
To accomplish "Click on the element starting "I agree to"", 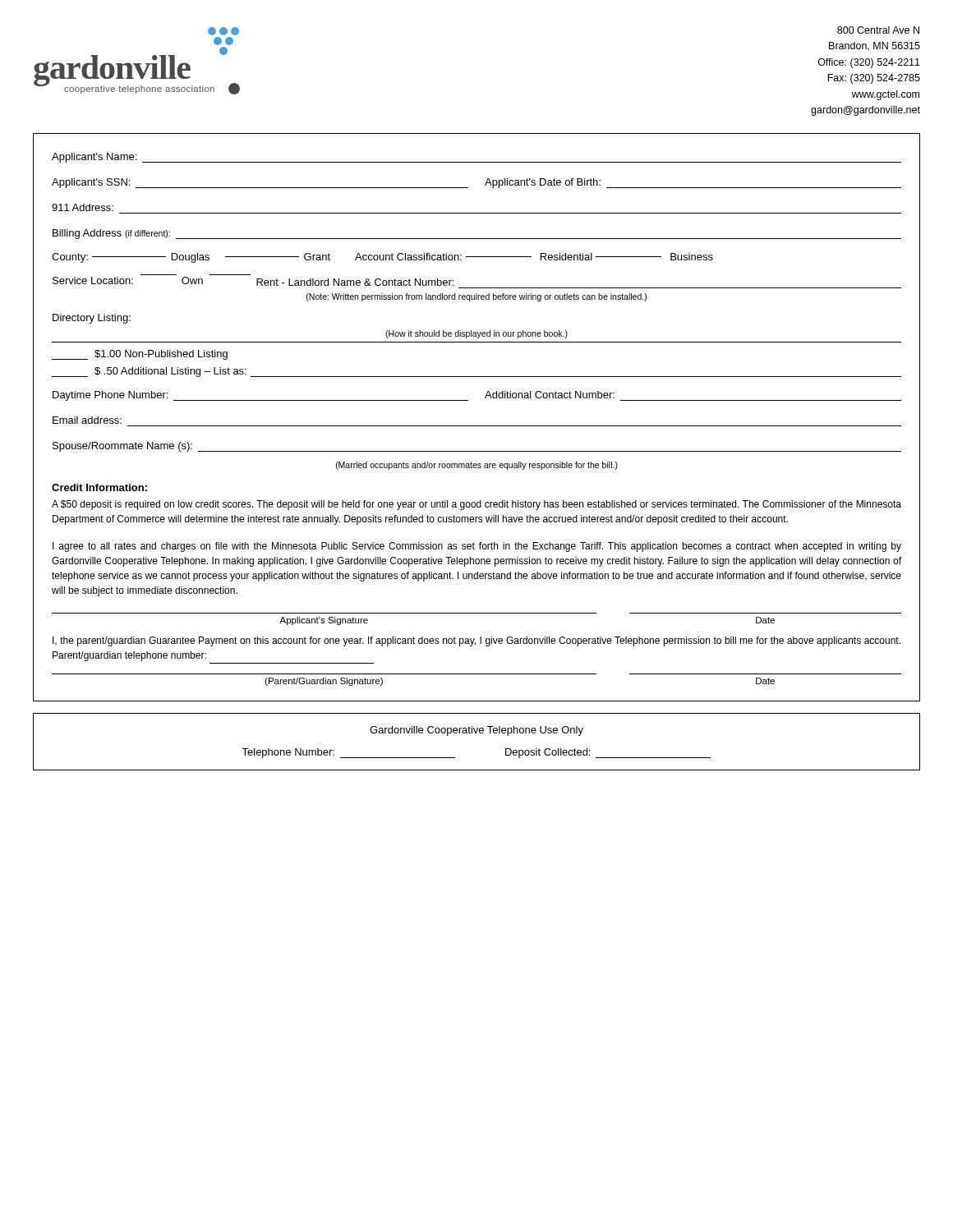I will click(476, 569).
